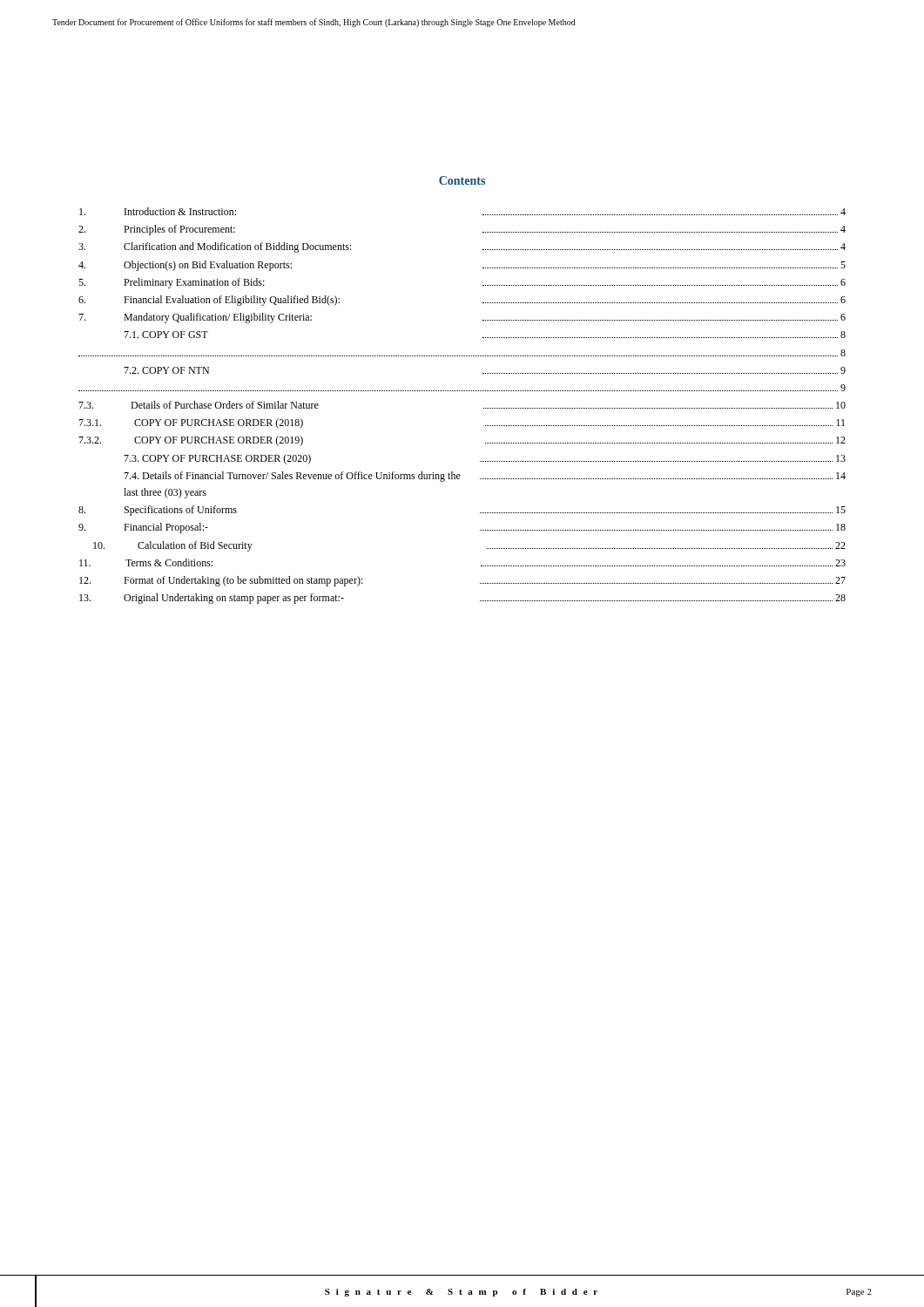Viewport: 924px width, 1307px height.
Task: Find the block on this page that starts "7. Mandatory Qualification/ Eligibility"
Action: (x=216, y=318)
